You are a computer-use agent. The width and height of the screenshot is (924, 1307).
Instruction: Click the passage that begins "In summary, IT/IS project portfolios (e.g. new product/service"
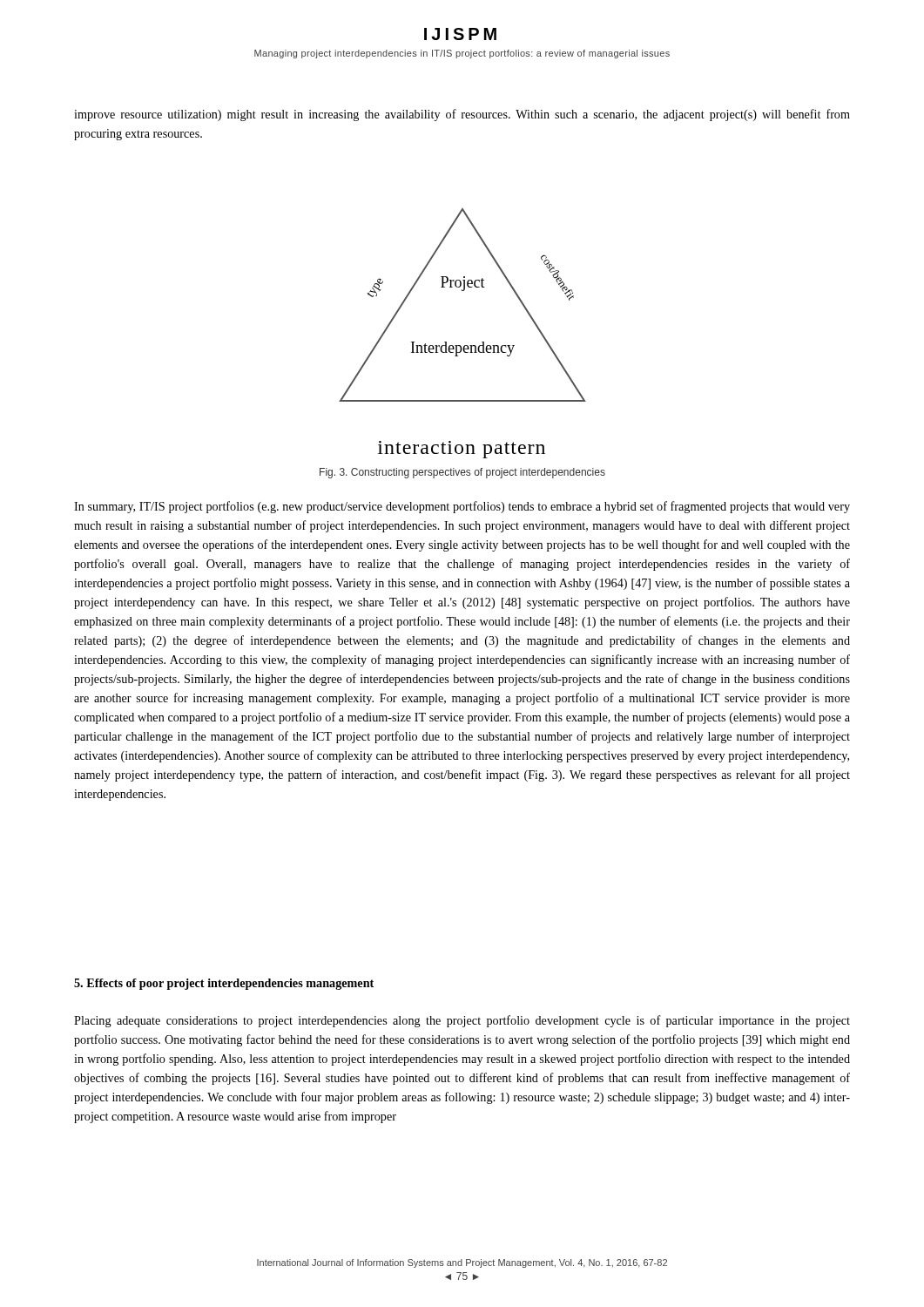(x=462, y=650)
